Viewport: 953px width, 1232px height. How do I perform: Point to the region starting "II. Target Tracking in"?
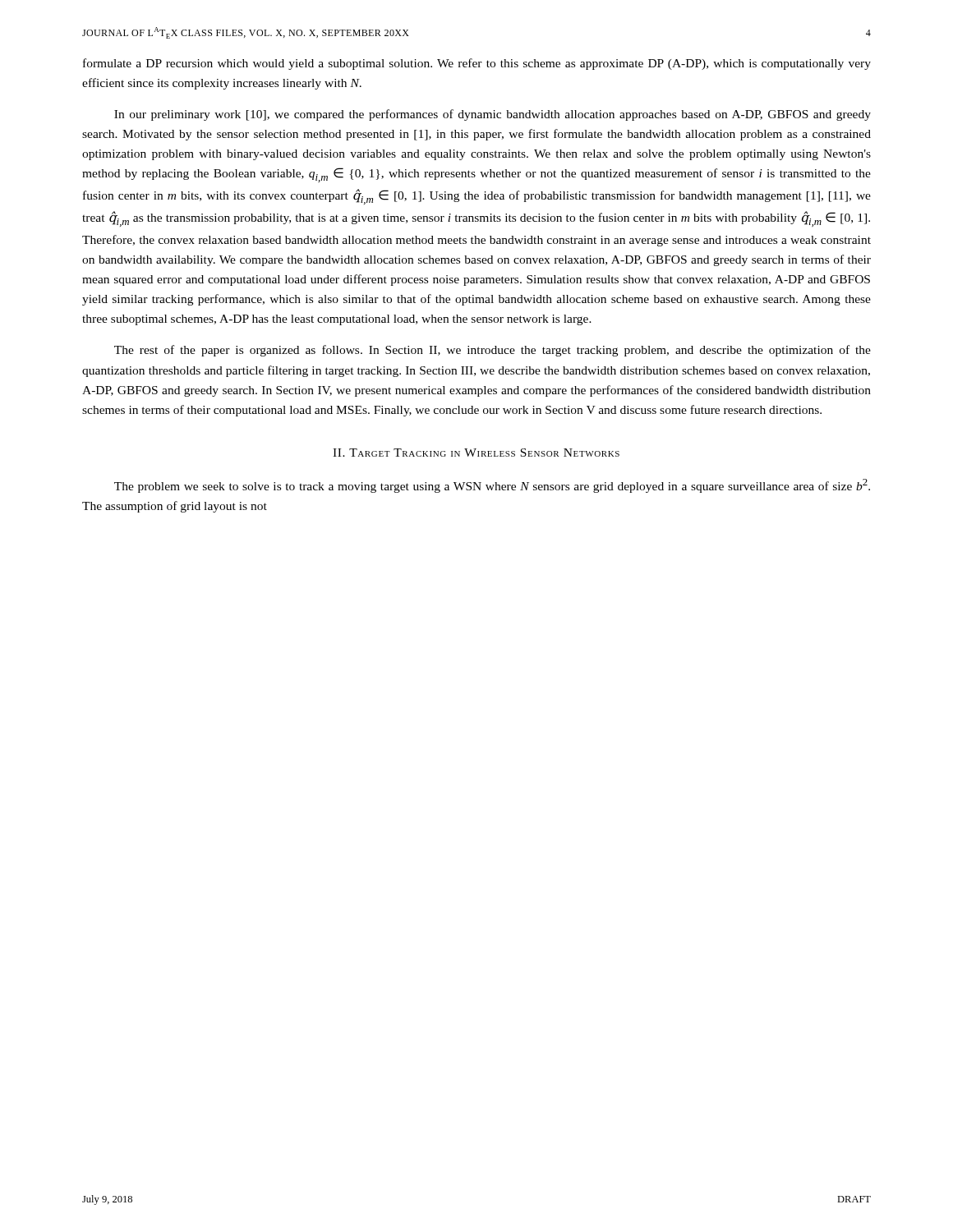pos(476,452)
